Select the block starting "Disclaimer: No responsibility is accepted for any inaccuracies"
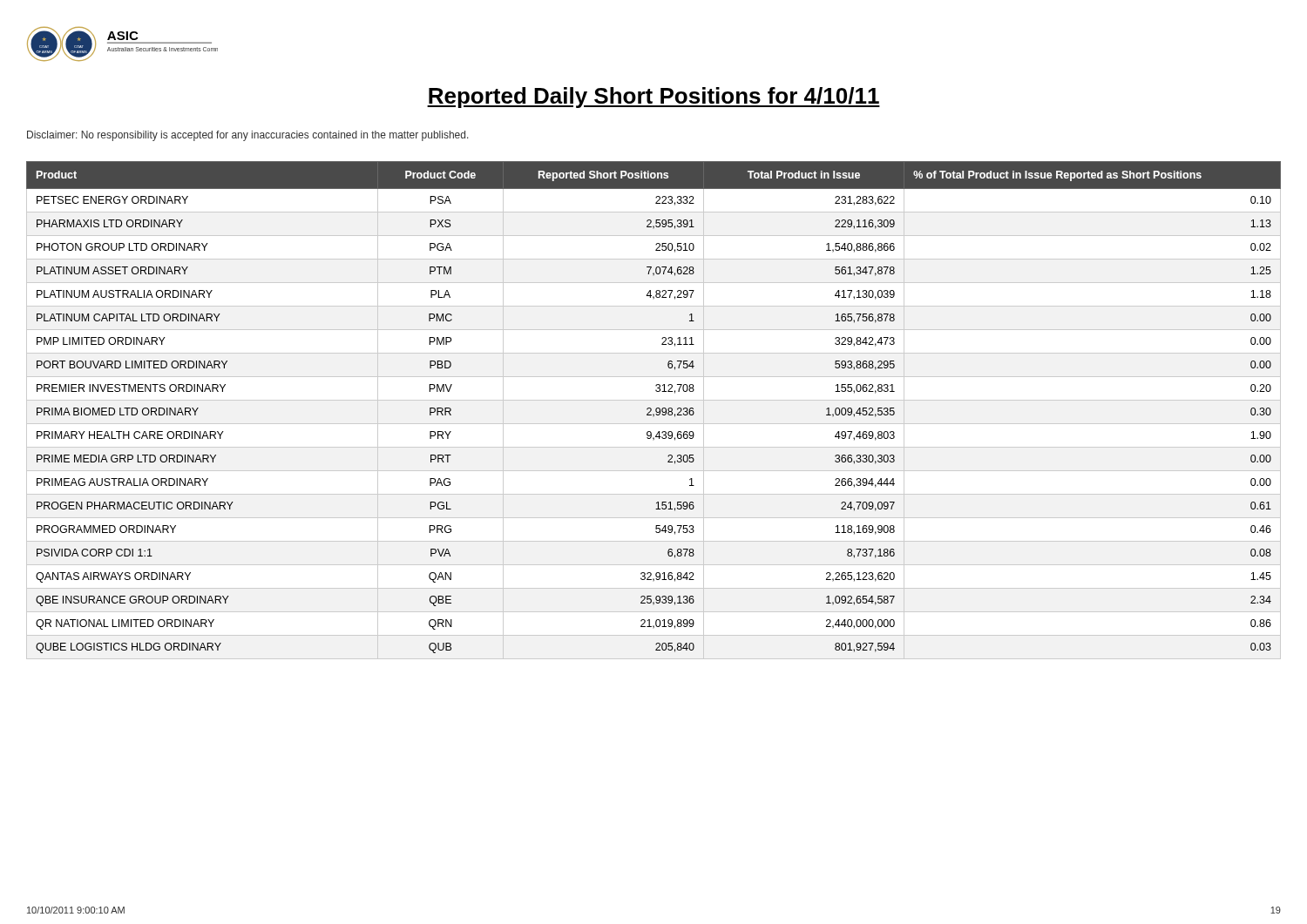The image size is (1307, 924). click(x=248, y=135)
